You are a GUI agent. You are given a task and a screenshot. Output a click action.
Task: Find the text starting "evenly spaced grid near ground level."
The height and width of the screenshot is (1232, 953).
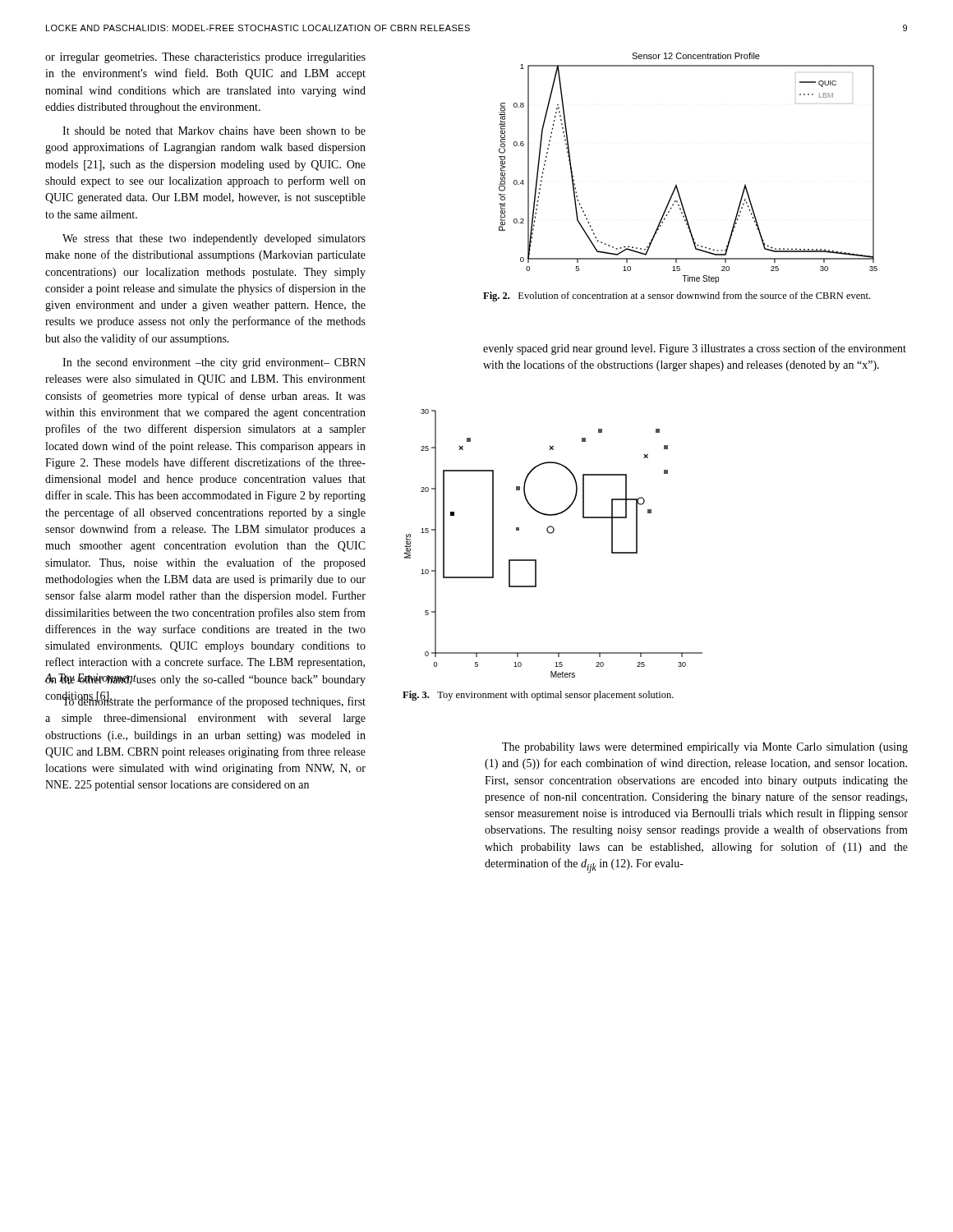[695, 358]
